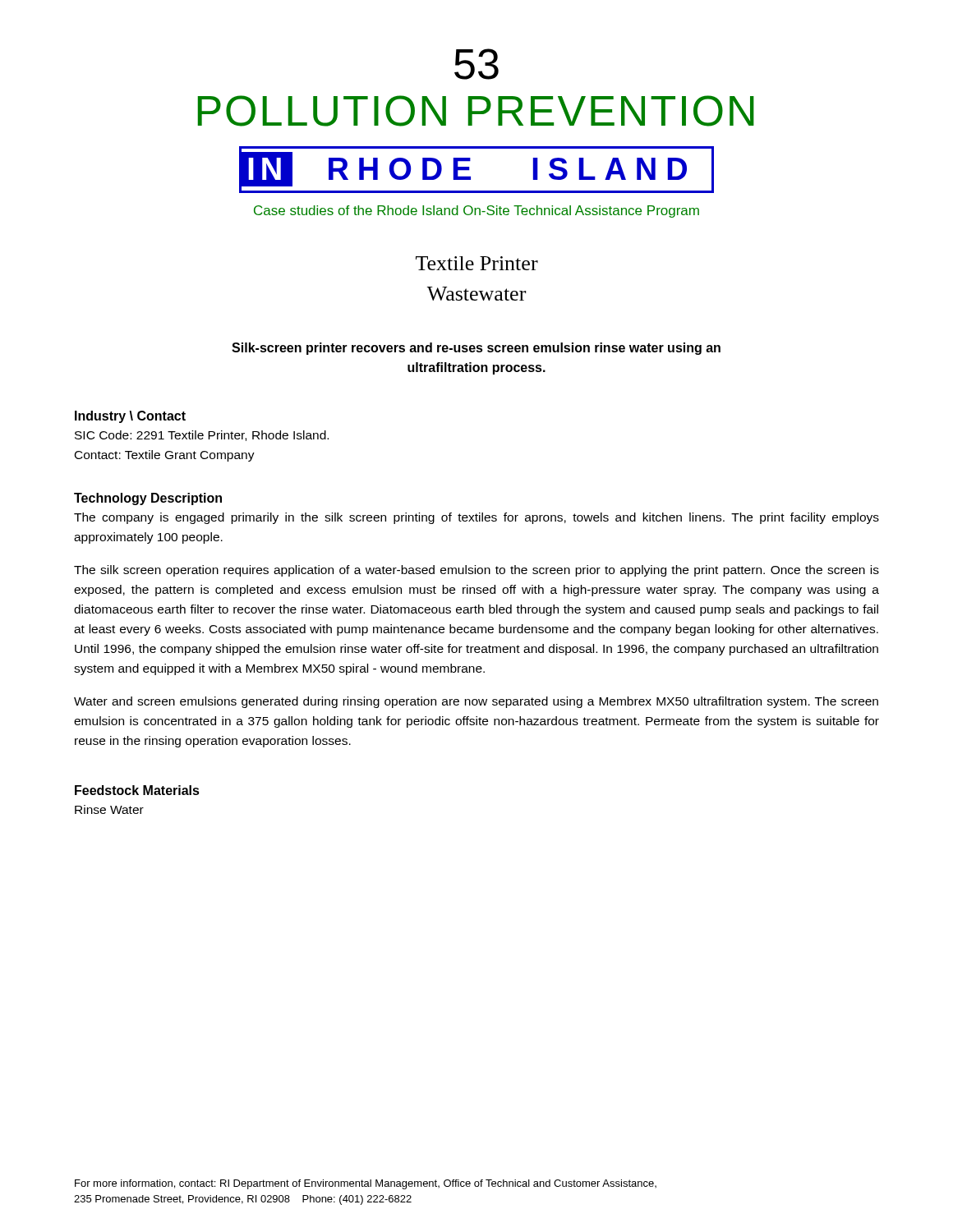Viewport: 953px width, 1232px height.
Task: Select the region starting "53 POLLUTION PREVENTION"
Action: pos(476,88)
